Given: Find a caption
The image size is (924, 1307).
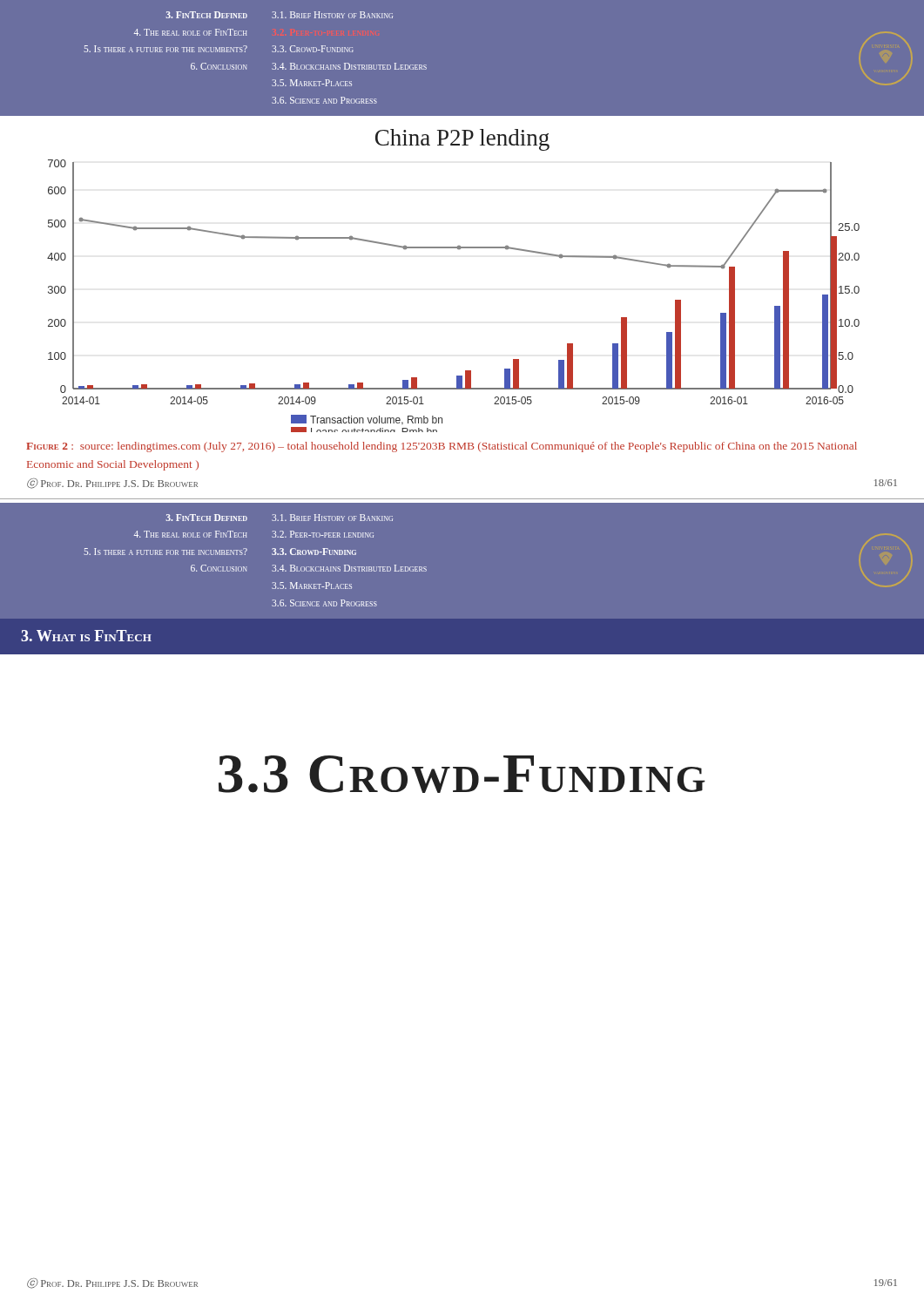Looking at the screenshot, I should (x=442, y=455).
